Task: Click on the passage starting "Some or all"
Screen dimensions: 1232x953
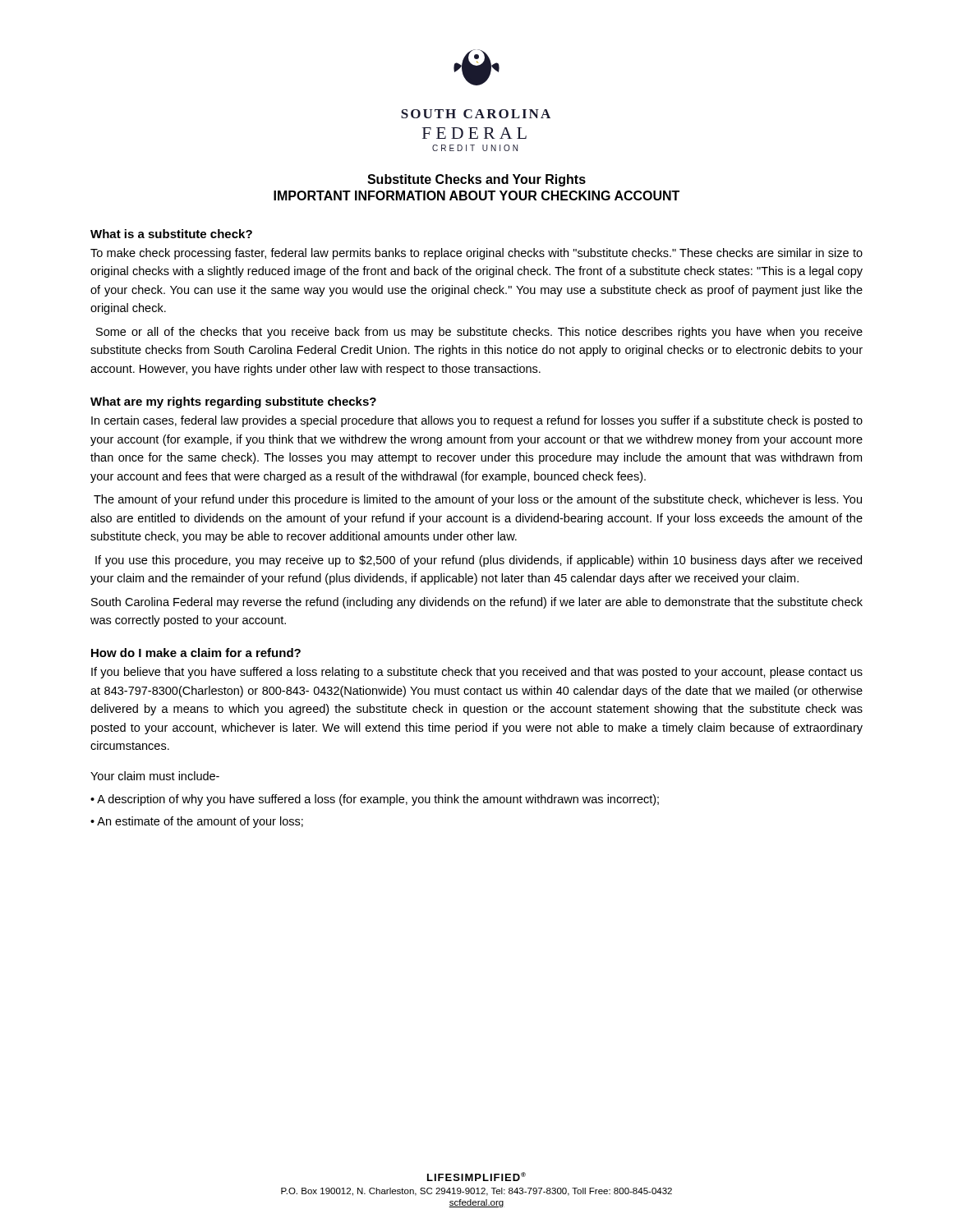Action: coord(476,350)
